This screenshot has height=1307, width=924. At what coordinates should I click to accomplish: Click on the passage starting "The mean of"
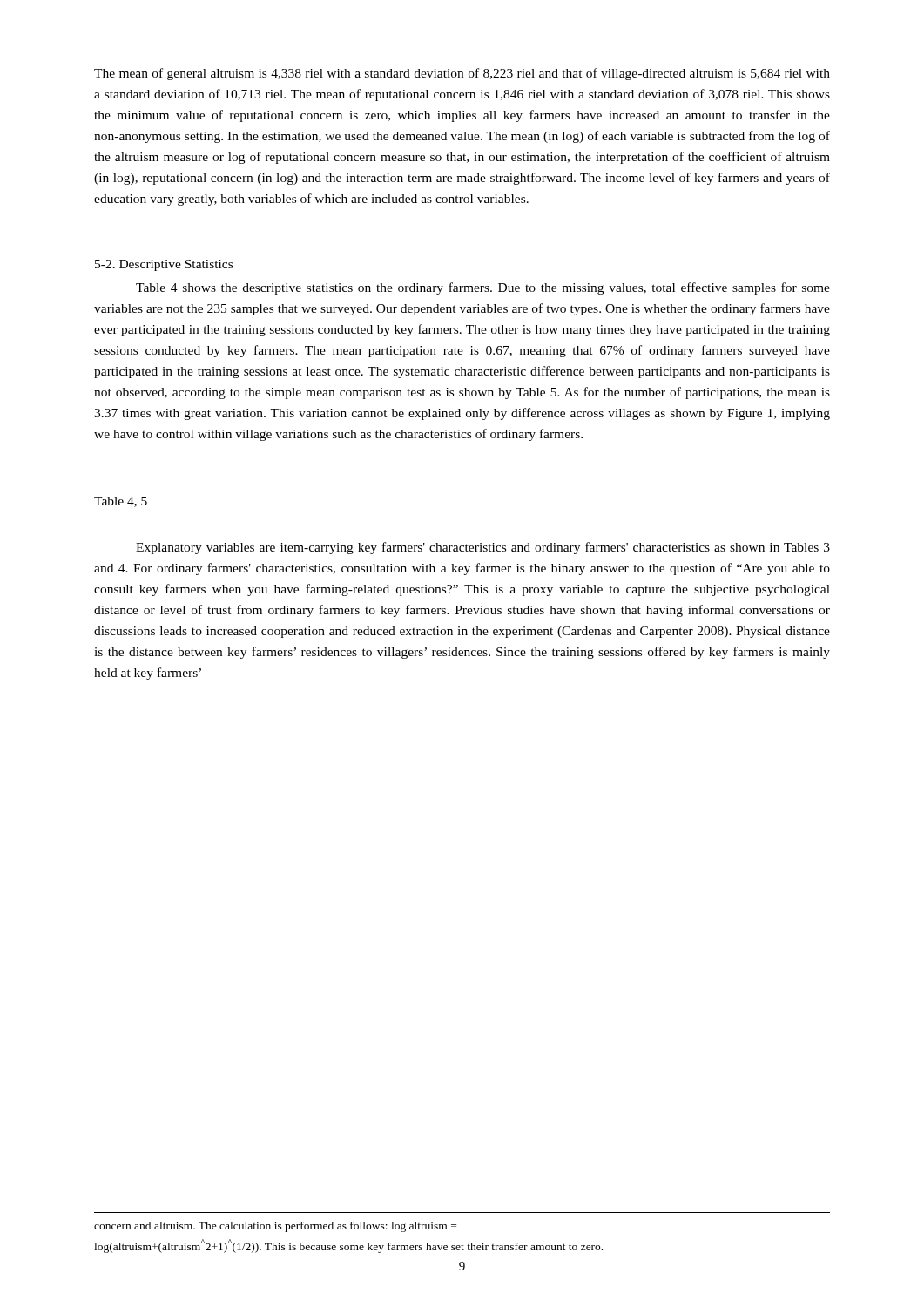click(462, 136)
